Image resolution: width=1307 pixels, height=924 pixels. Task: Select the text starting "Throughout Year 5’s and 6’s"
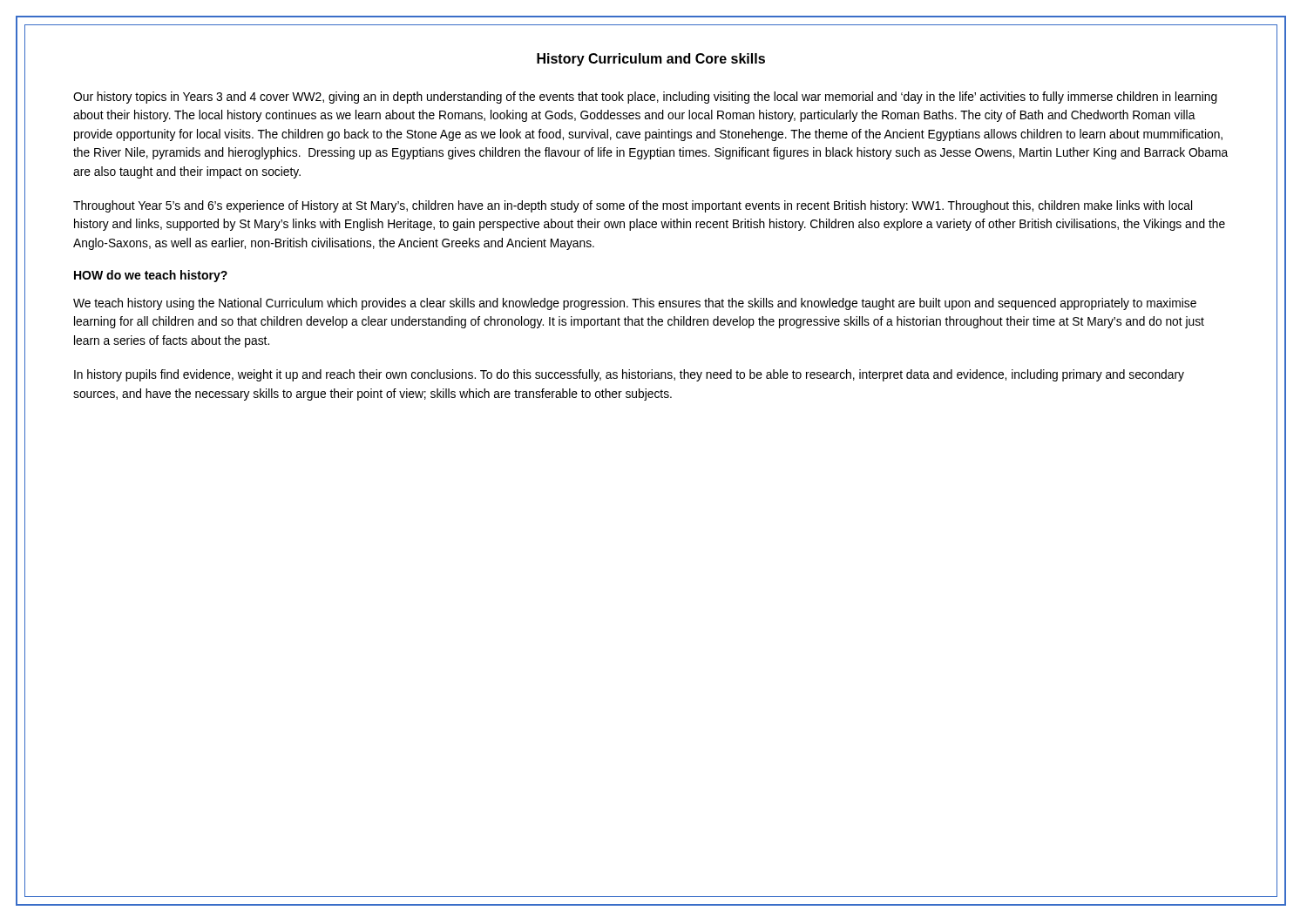649,224
